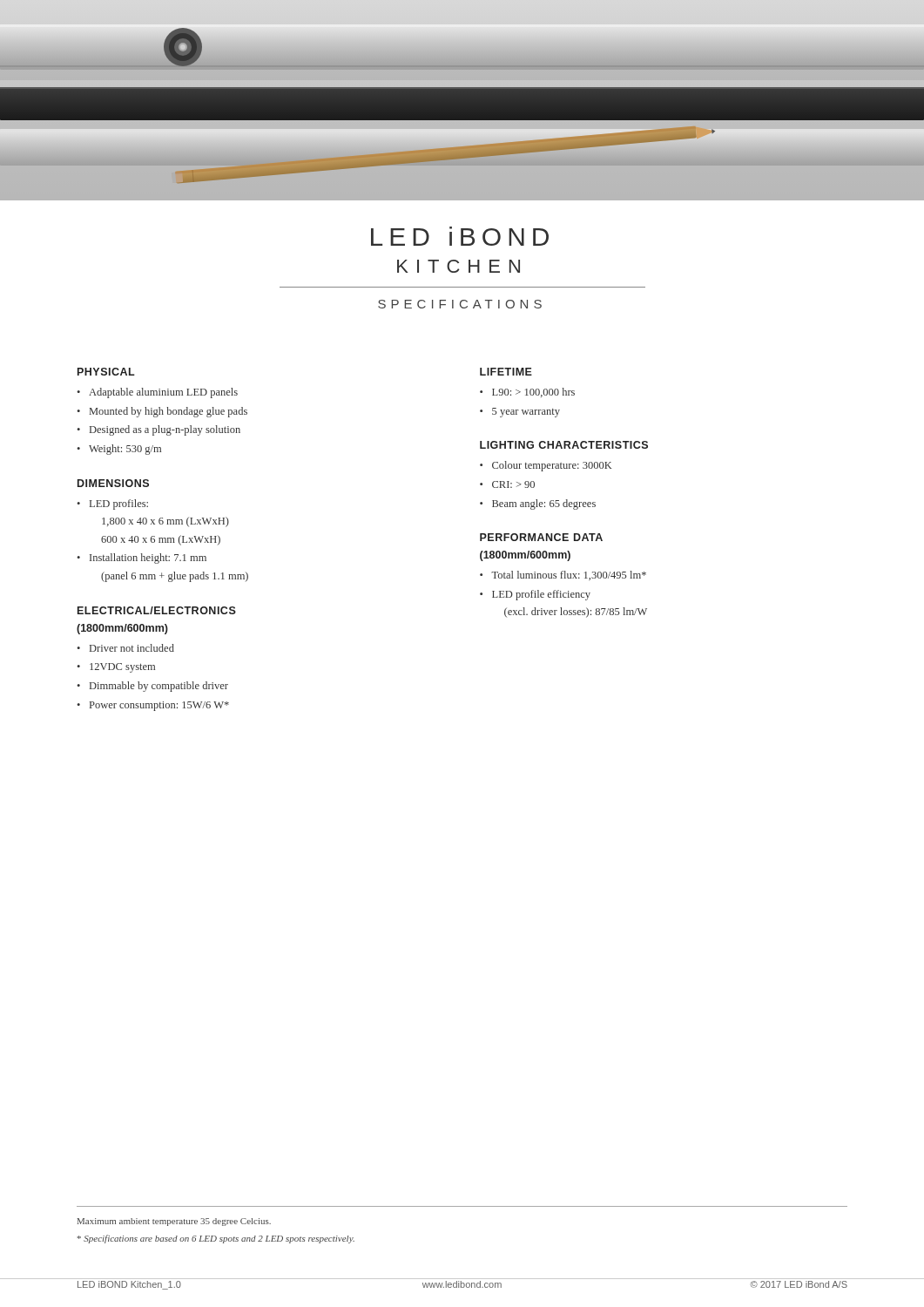924x1307 pixels.
Task: Locate the element starting "Installation height: 7.1 mm (panel"
Action: [148, 559]
